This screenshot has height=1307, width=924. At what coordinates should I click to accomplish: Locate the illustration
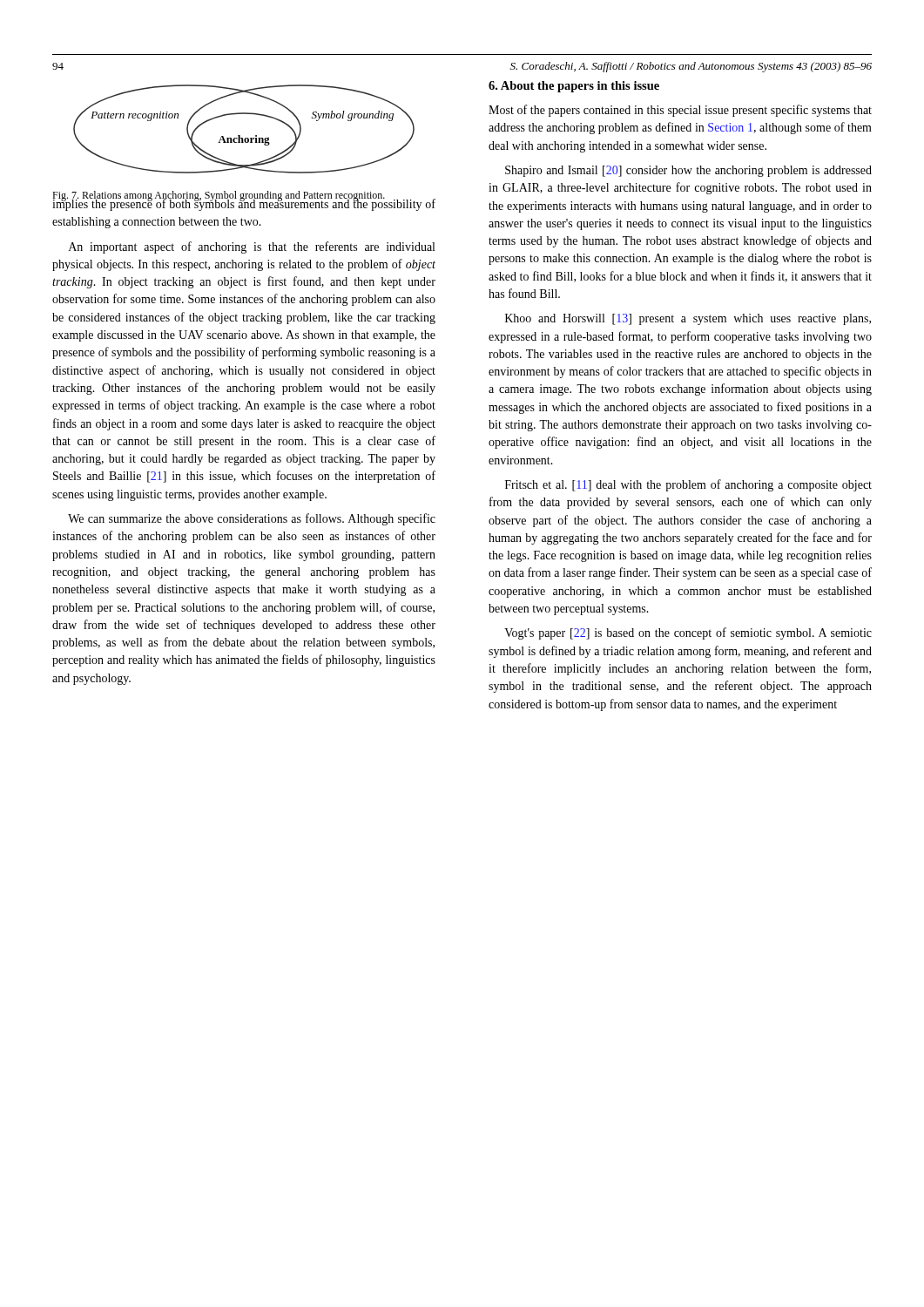pyautogui.click(x=244, y=132)
